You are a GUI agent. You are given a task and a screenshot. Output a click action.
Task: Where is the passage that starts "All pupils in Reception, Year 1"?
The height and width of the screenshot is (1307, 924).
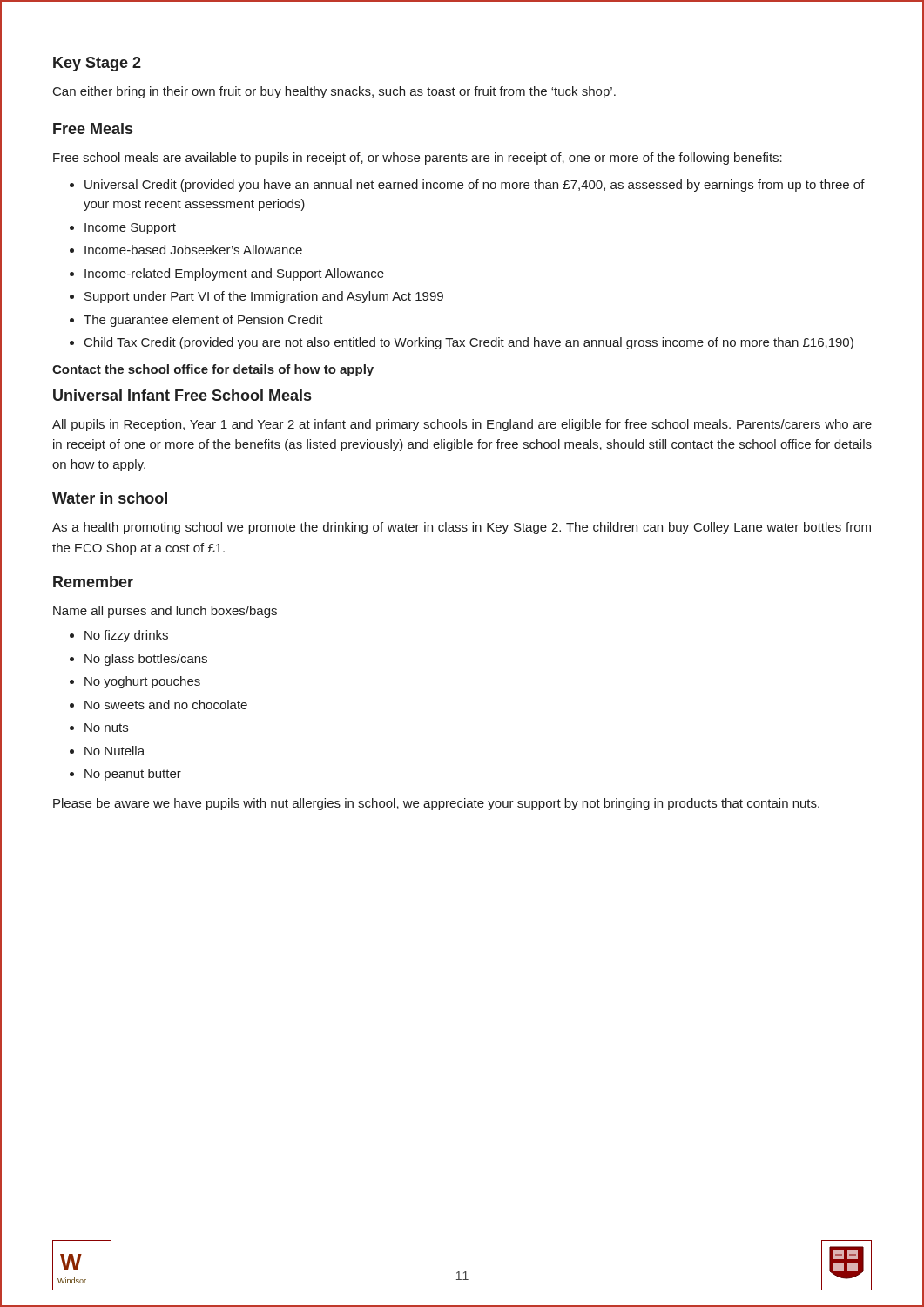462,444
